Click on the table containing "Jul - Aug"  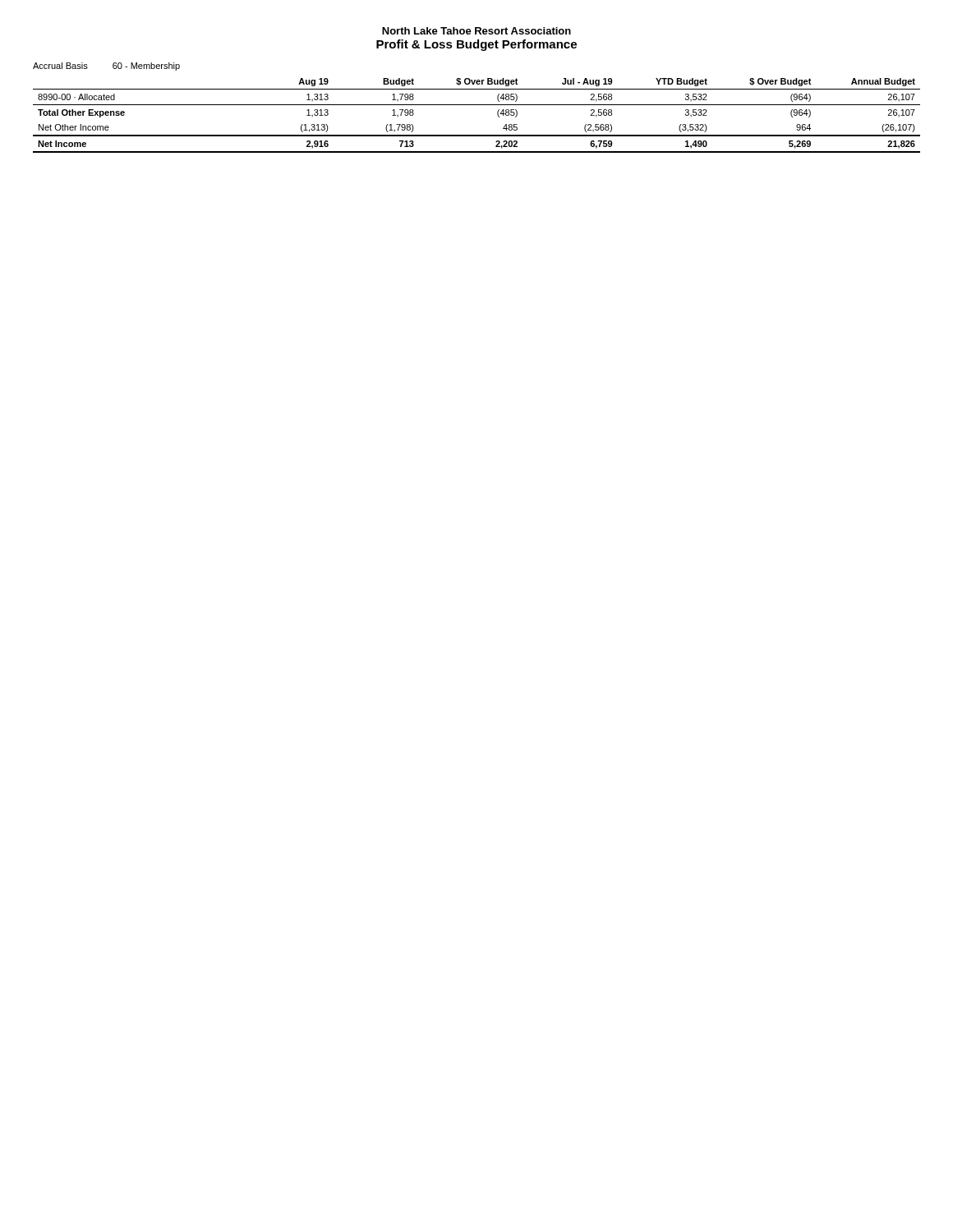(x=476, y=113)
